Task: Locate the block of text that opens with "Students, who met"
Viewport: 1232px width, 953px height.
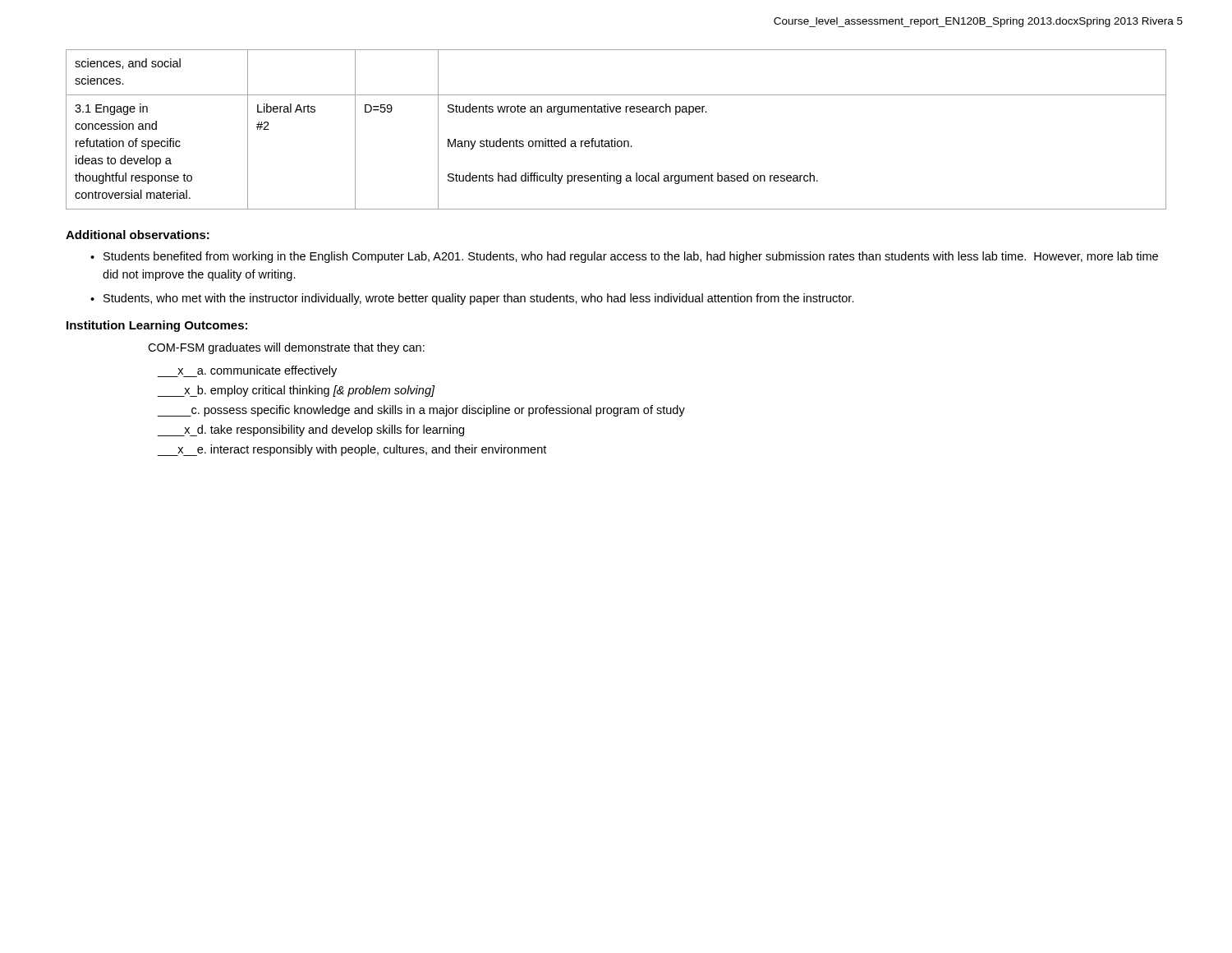Action: click(x=479, y=298)
